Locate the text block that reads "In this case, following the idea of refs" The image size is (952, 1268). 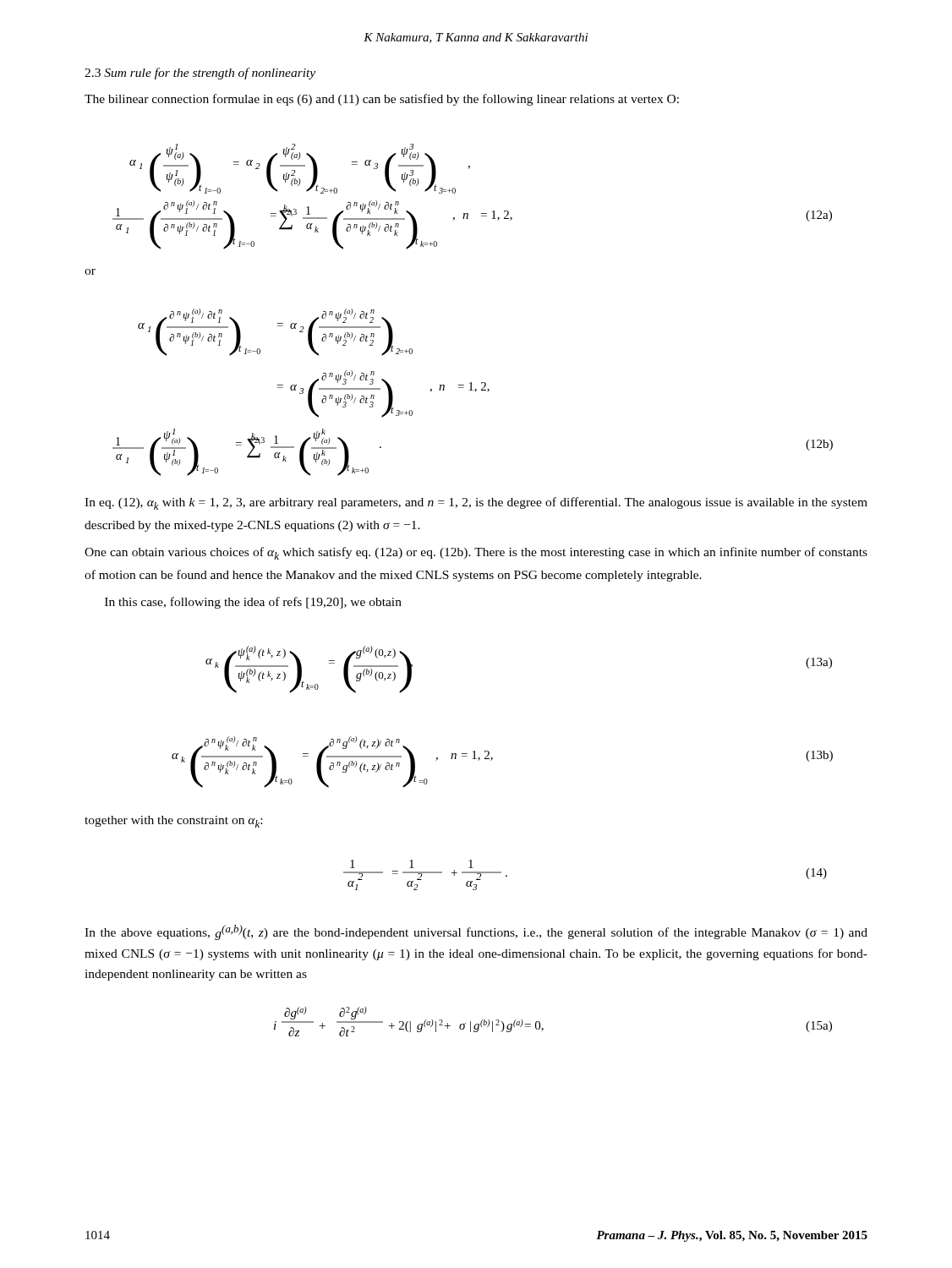point(253,602)
